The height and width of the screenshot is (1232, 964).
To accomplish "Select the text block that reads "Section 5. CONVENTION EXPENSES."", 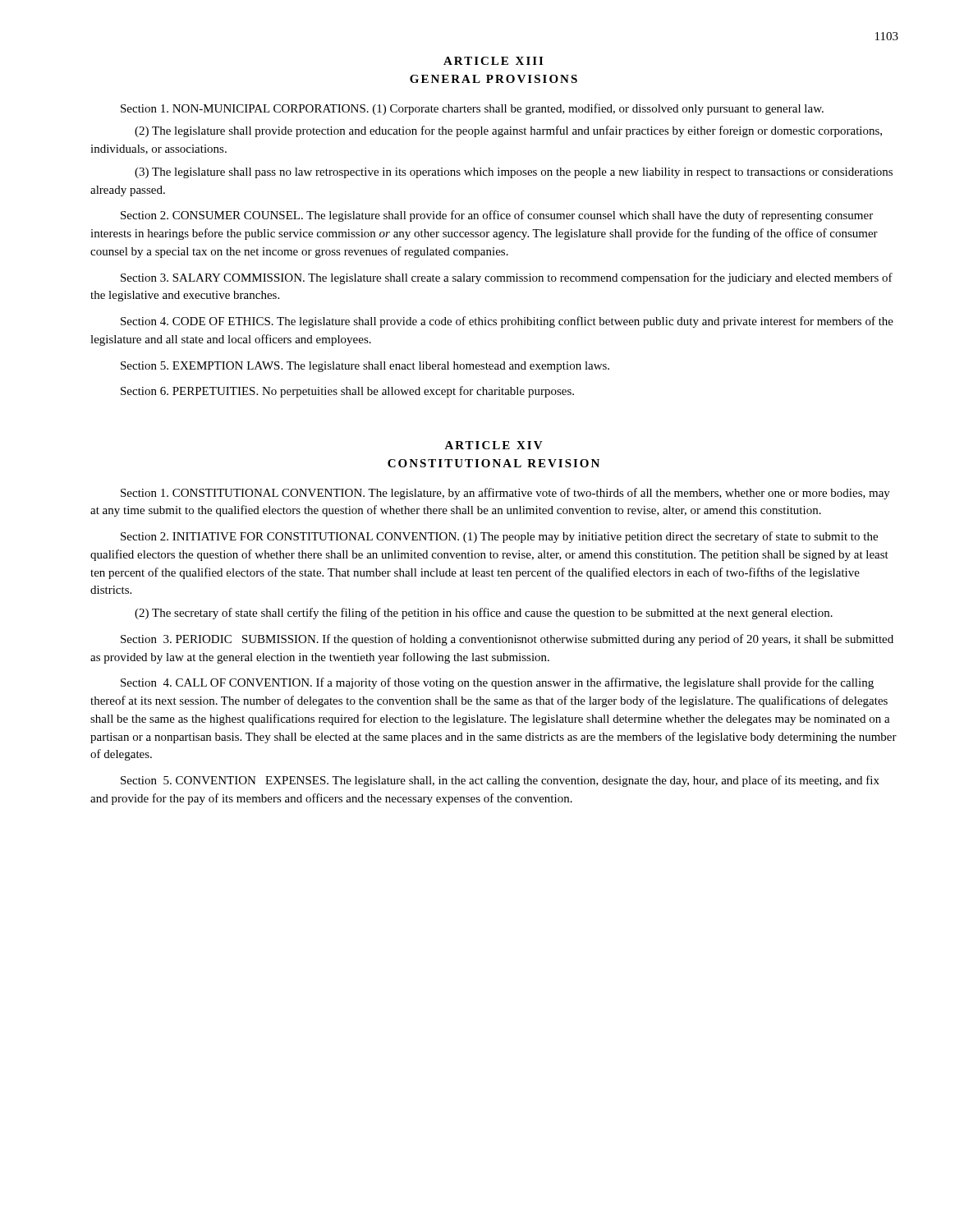I will 485,789.
